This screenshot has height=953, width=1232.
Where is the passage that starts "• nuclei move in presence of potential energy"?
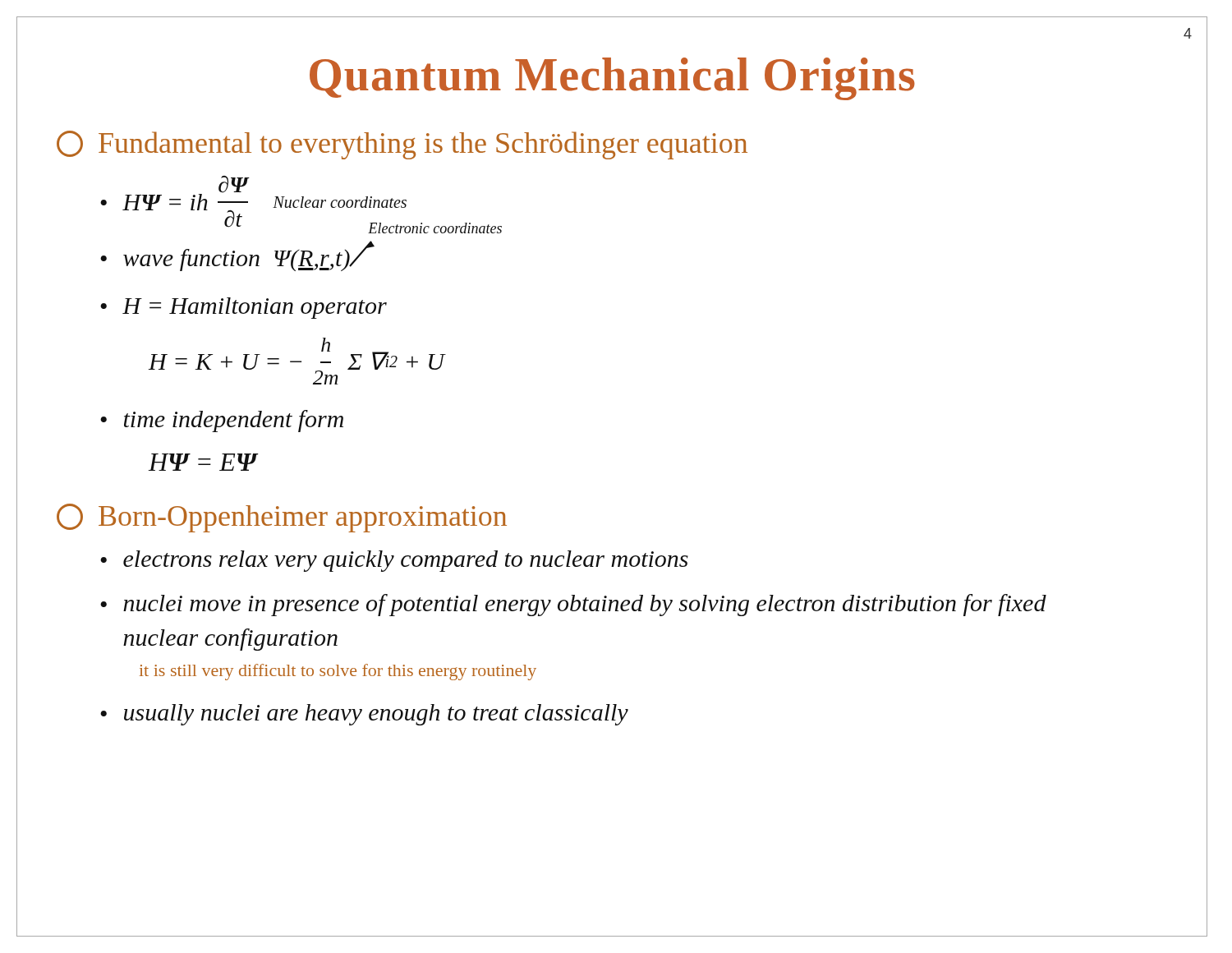[x=573, y=605]
